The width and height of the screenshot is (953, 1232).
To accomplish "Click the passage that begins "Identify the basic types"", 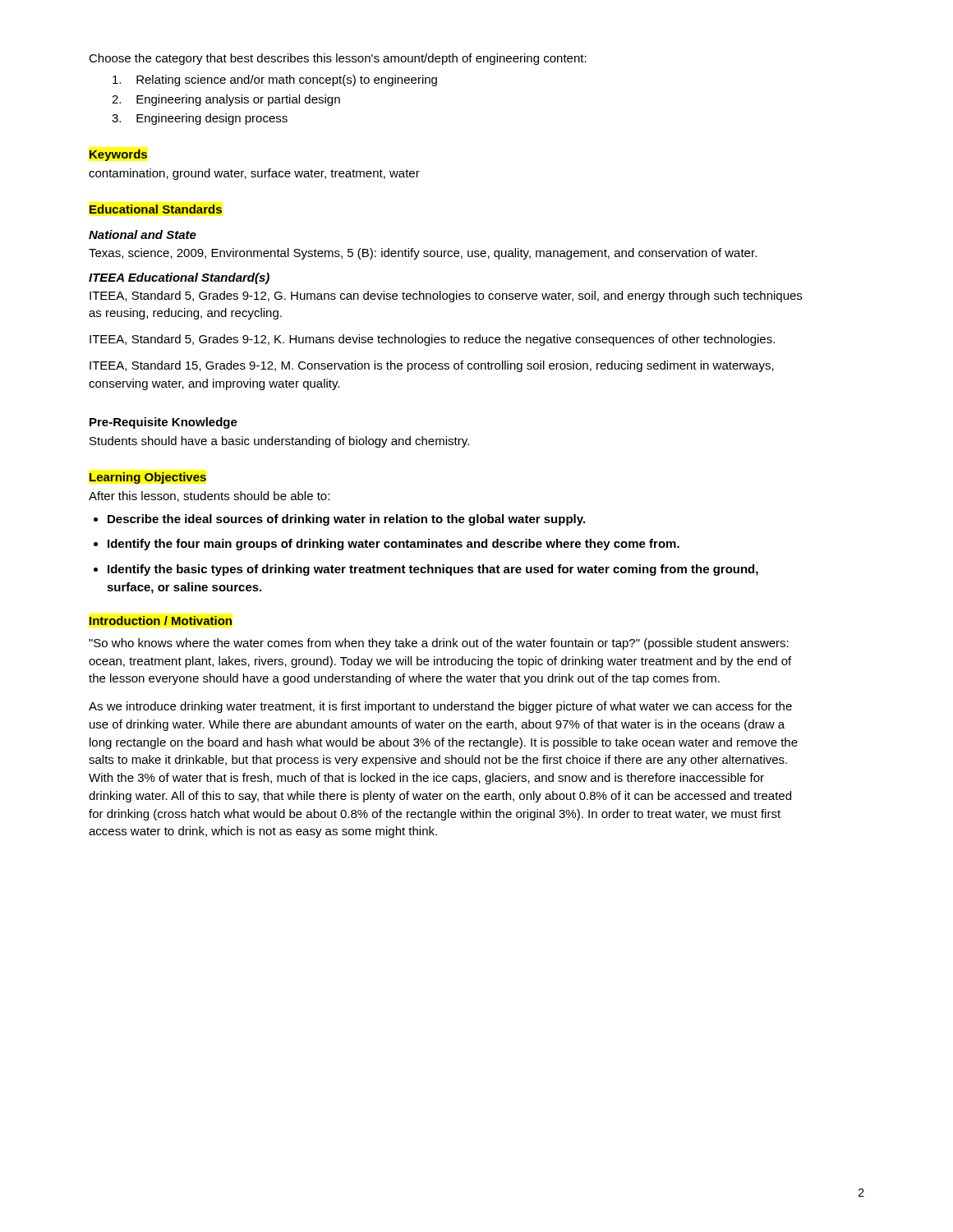I will [433, 578].
